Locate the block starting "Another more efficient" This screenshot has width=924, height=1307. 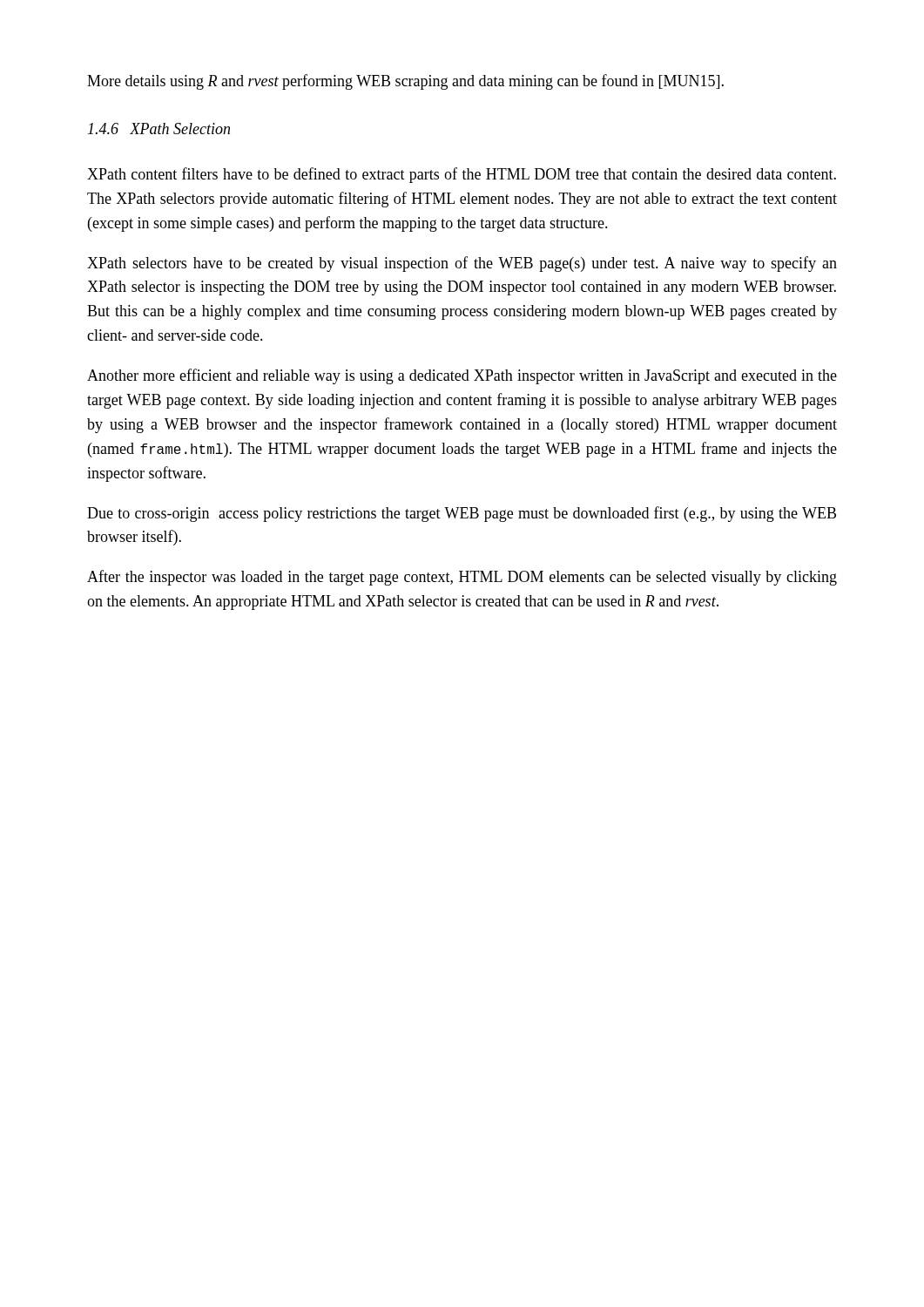click(462, 425)
